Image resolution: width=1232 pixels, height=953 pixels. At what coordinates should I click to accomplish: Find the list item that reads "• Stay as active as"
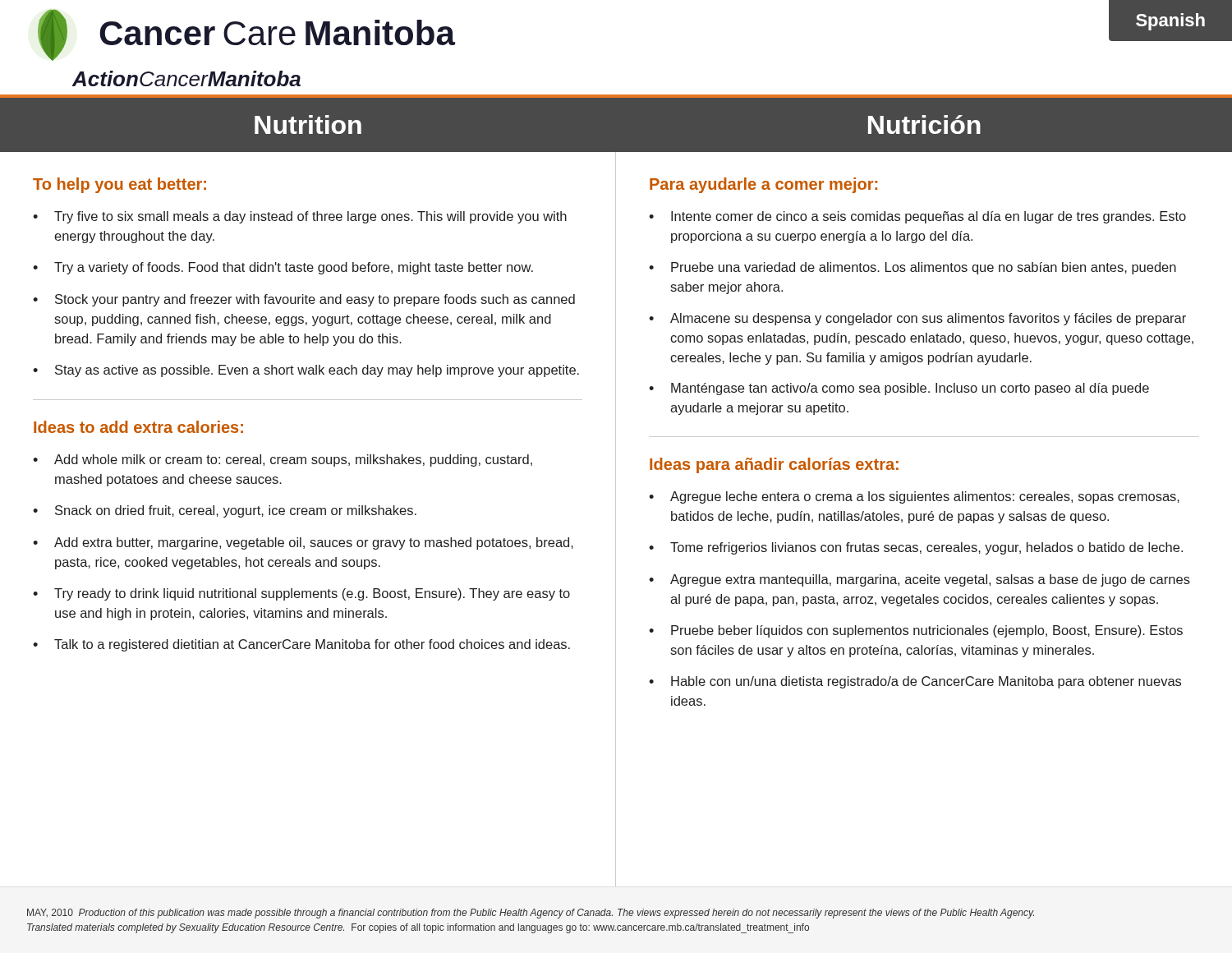[306, 371]
